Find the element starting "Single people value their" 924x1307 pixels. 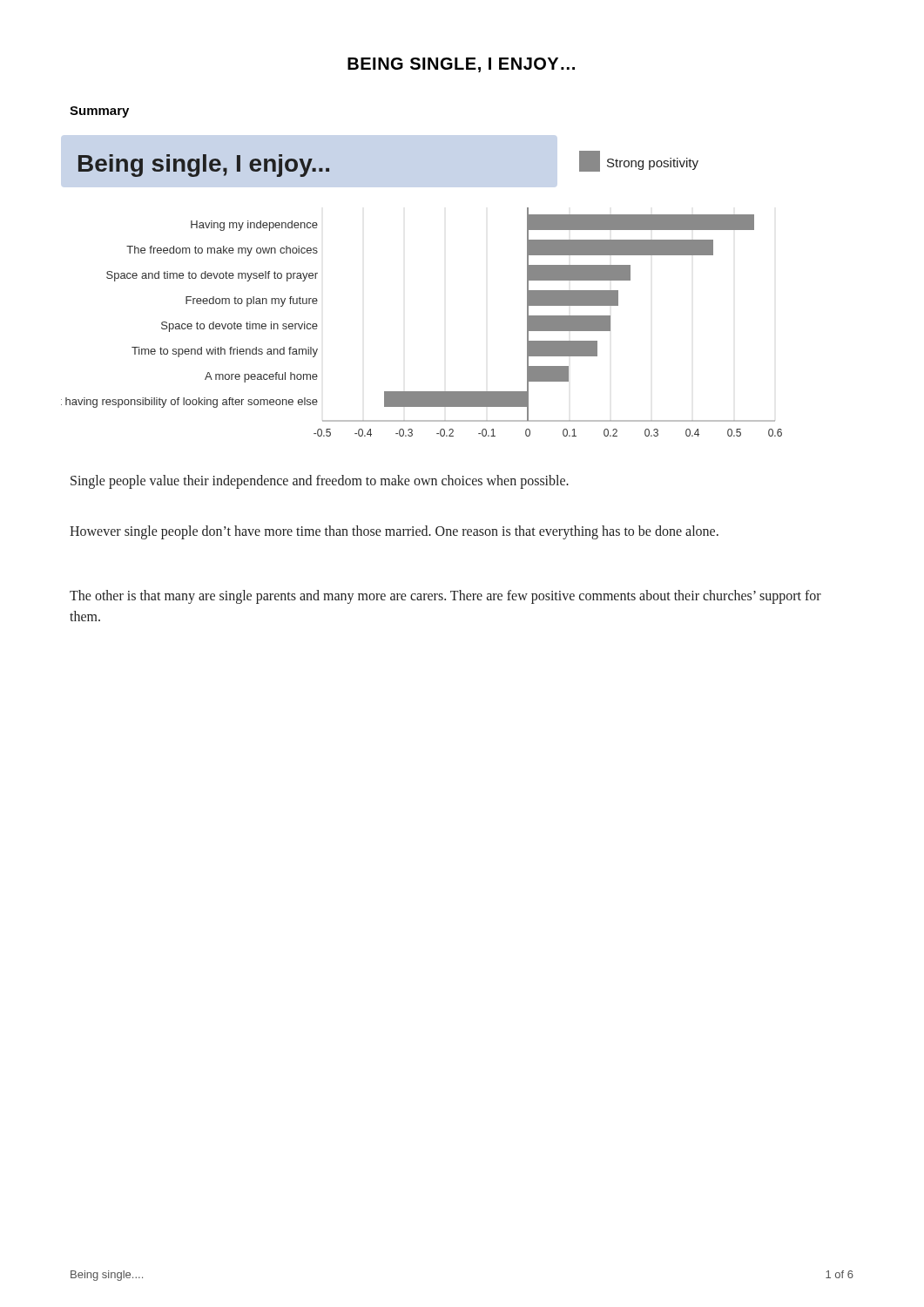(x=319, y=481)
